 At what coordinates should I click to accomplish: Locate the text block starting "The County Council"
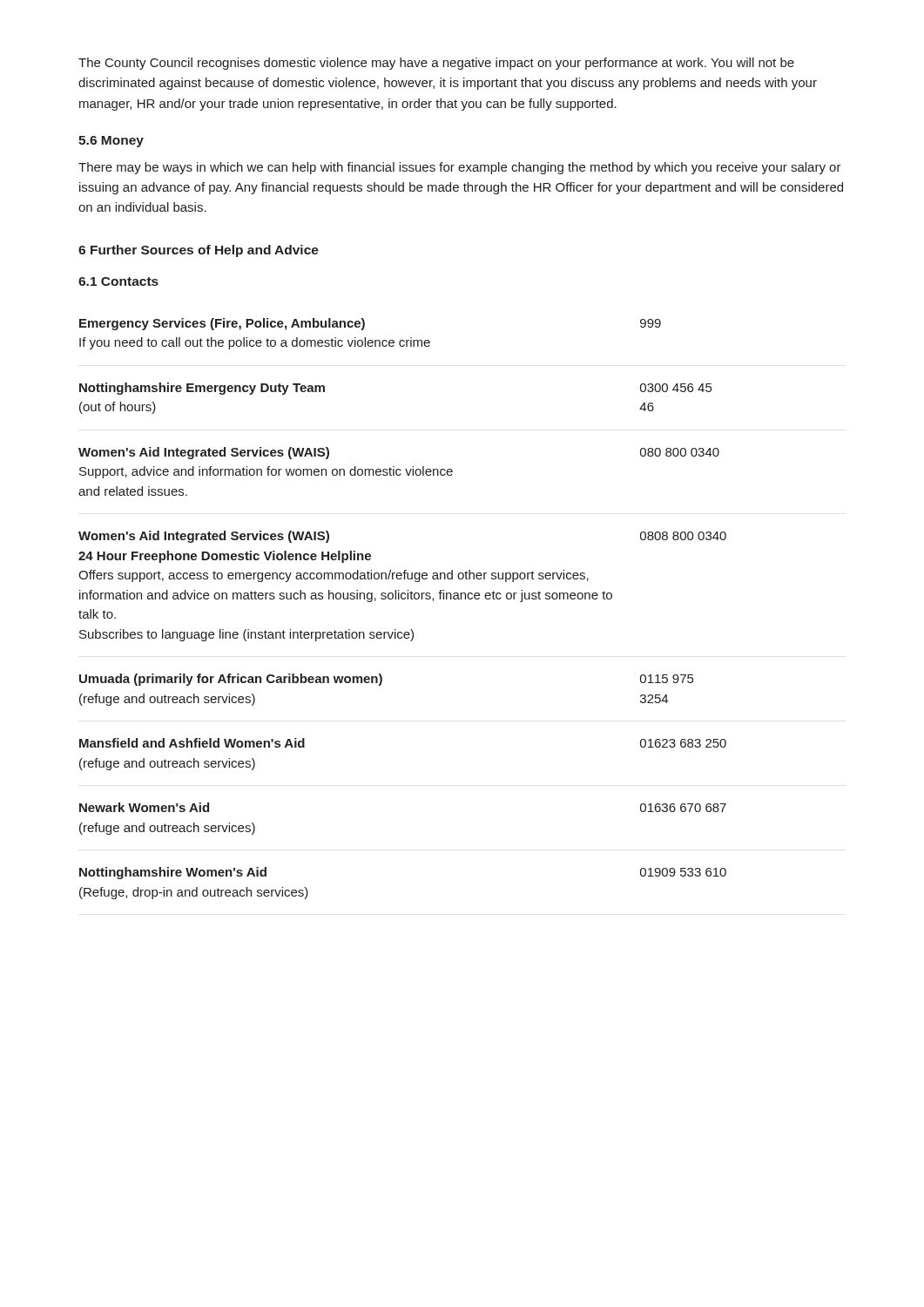point(448,83)
